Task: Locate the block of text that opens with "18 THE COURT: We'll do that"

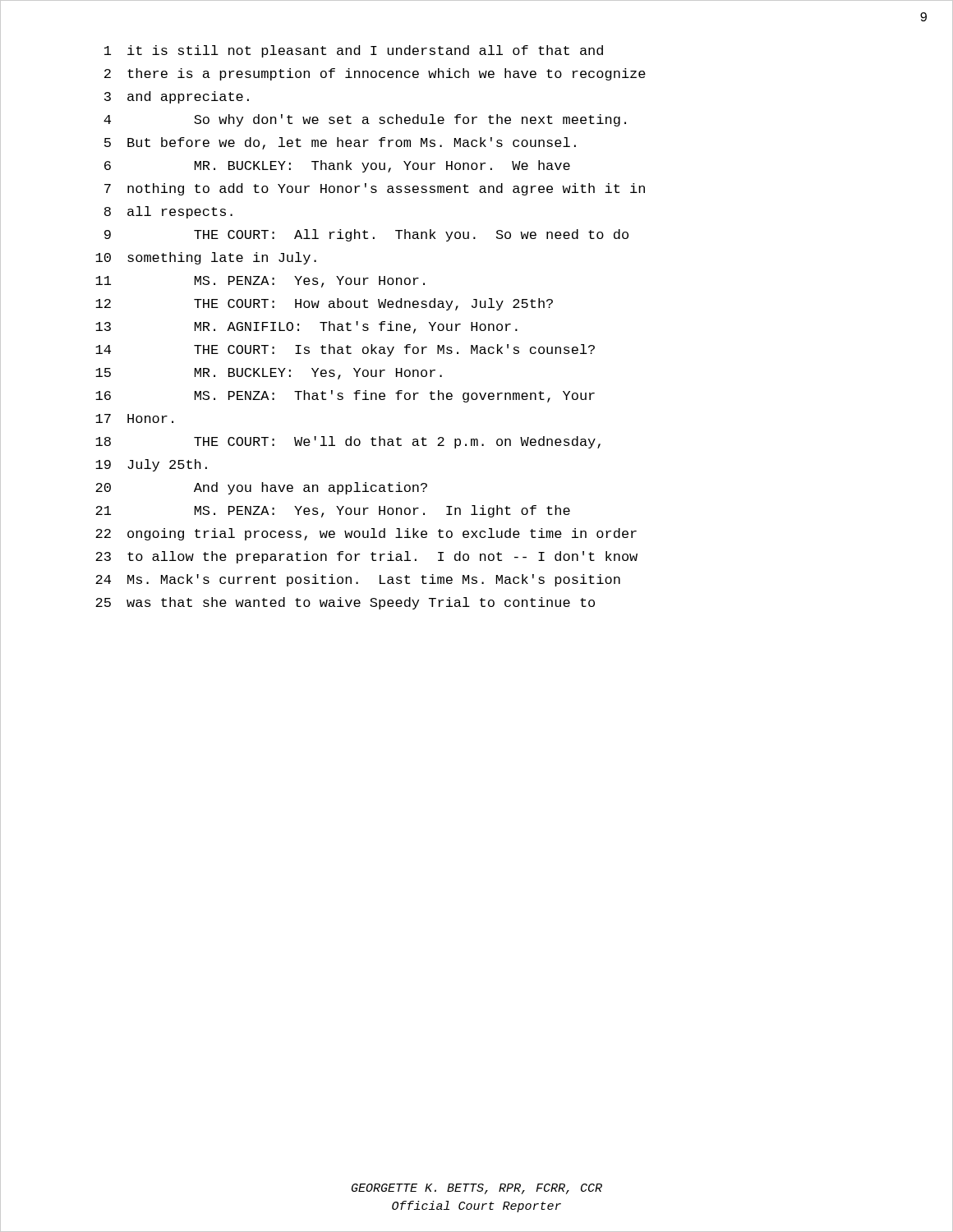Action: 493,443
